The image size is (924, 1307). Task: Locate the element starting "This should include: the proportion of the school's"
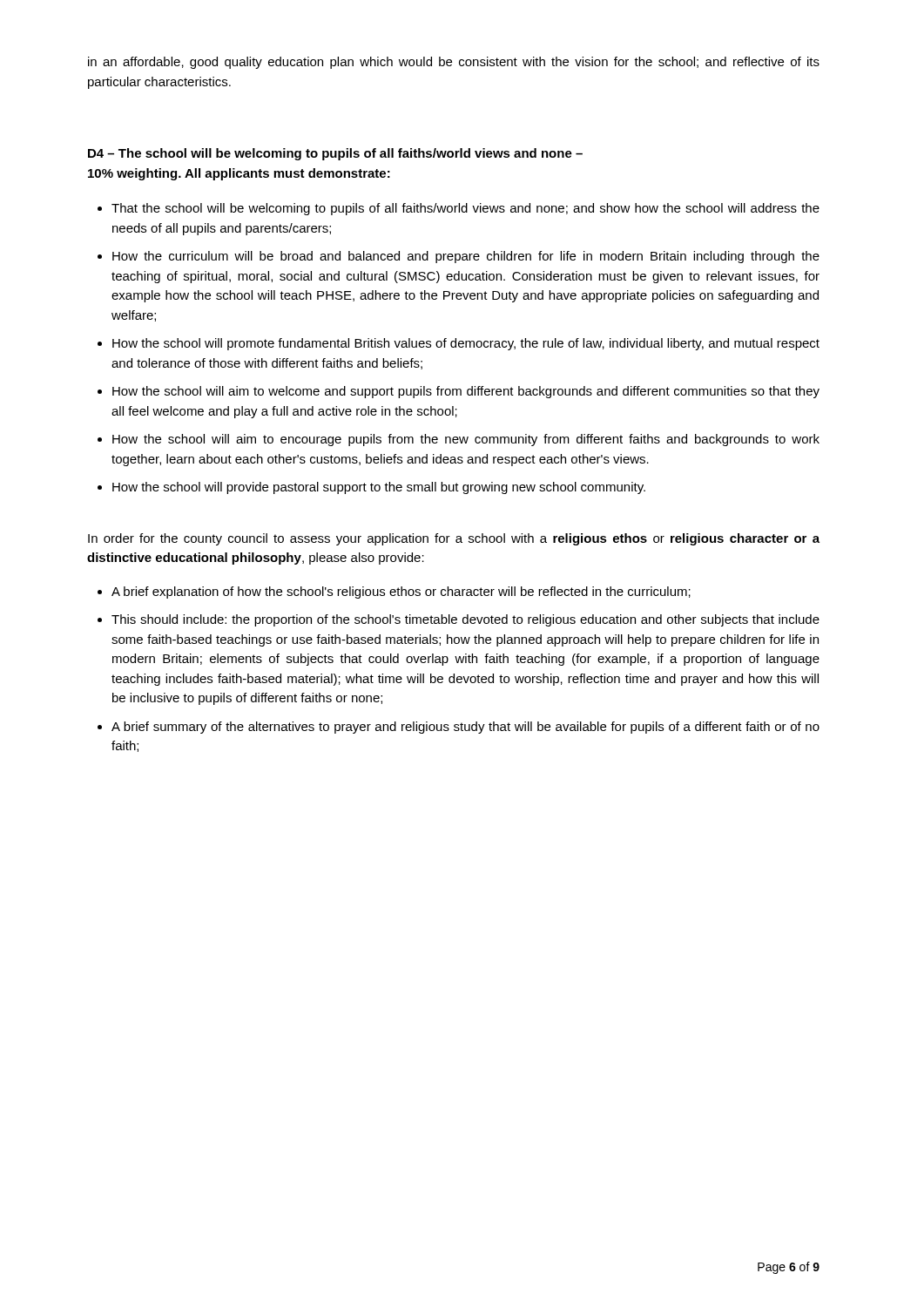(x=465, y=658)
